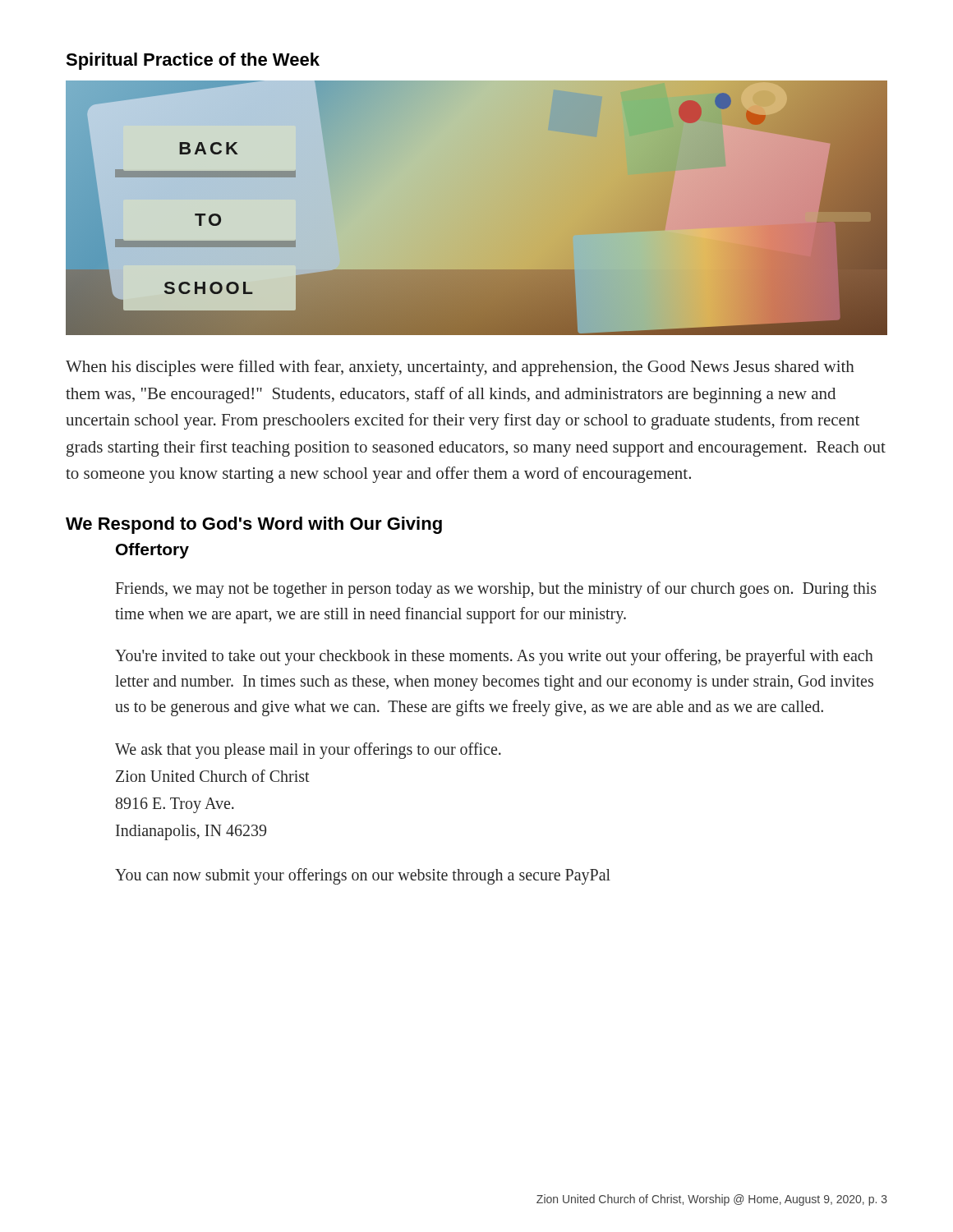Locate the photo
The image size is (953, 1232).
[x=476, y=208]
